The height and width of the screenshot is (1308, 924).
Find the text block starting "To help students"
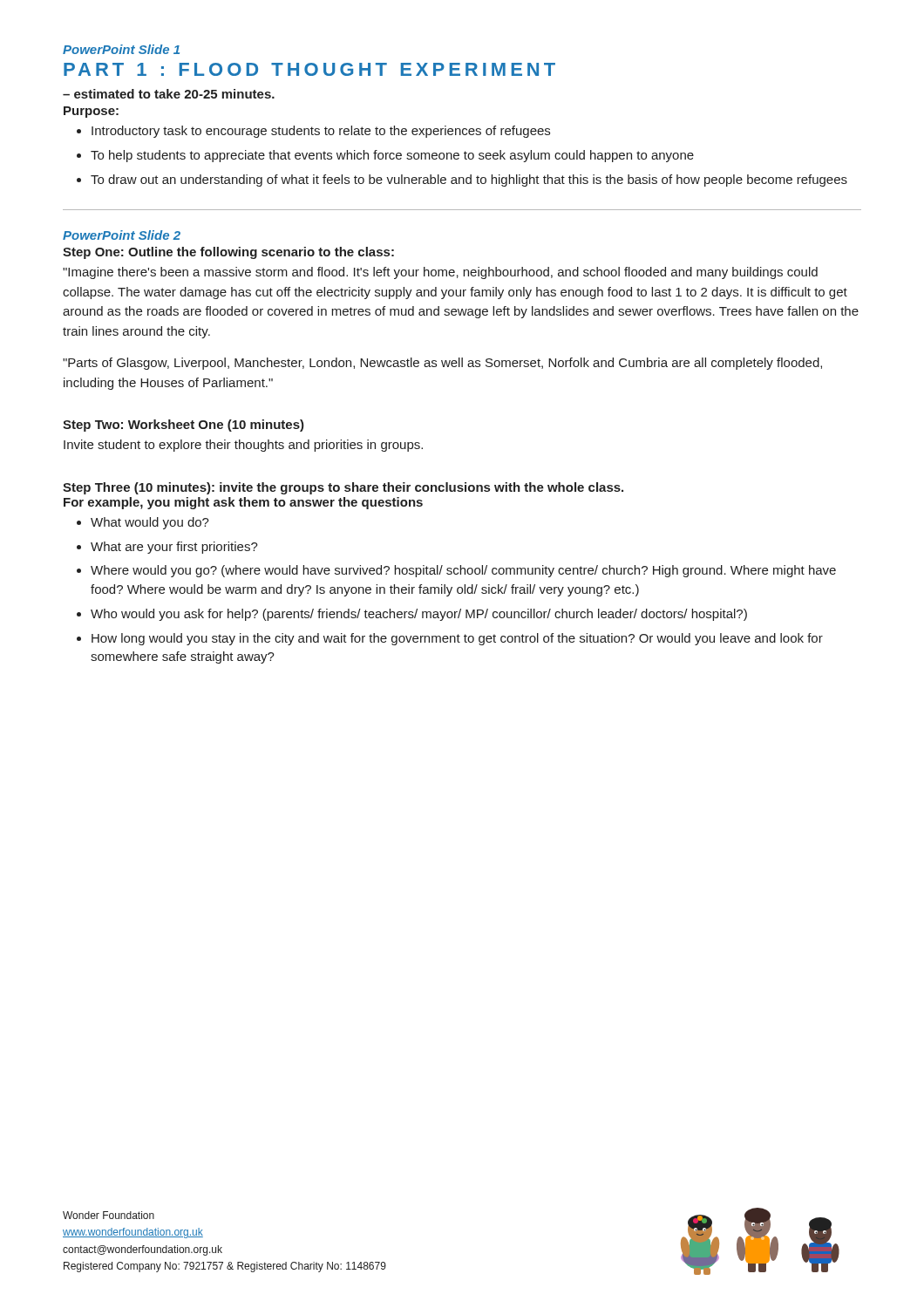coord(392,155)
